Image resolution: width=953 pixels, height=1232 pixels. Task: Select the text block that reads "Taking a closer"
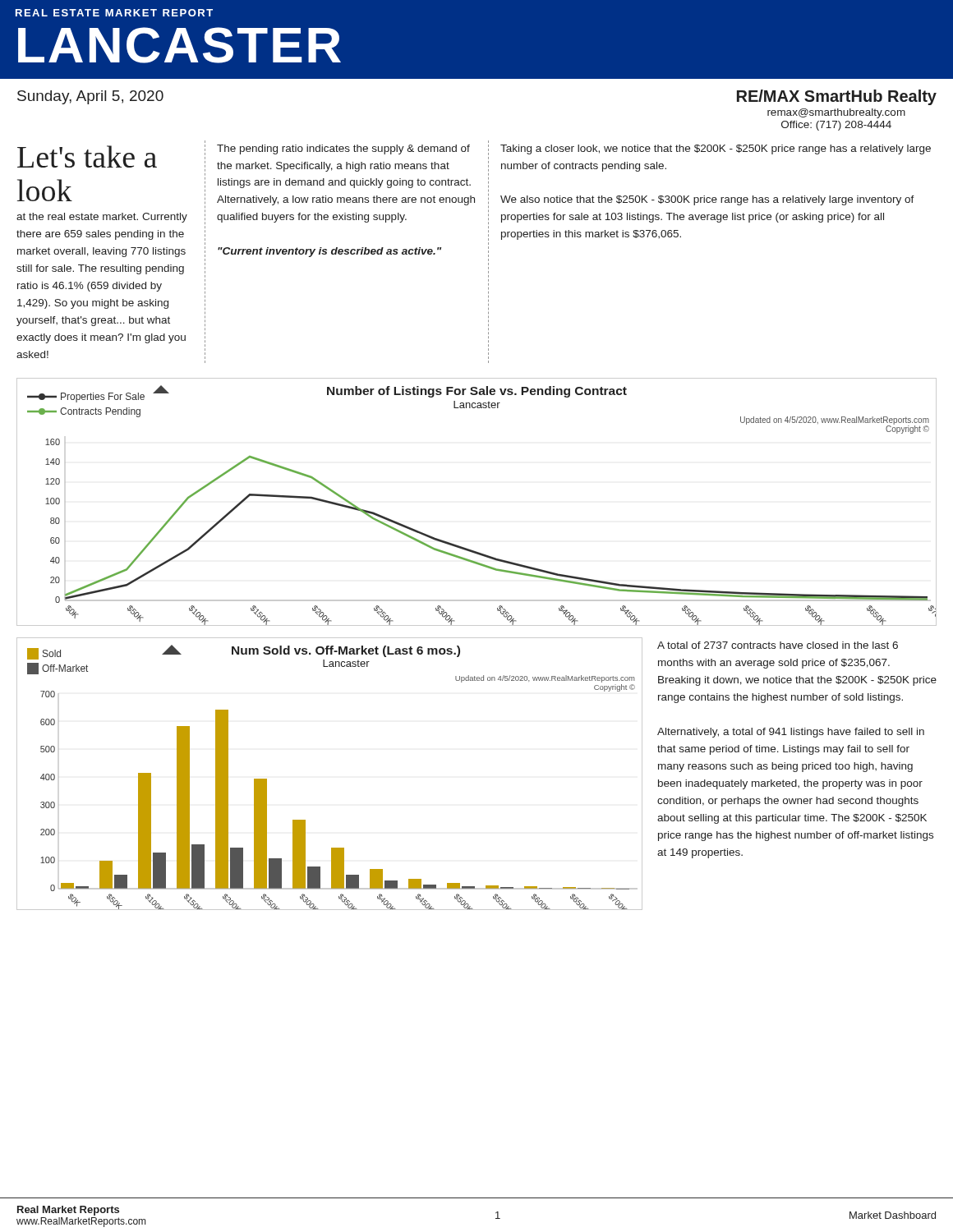(716, 191)
